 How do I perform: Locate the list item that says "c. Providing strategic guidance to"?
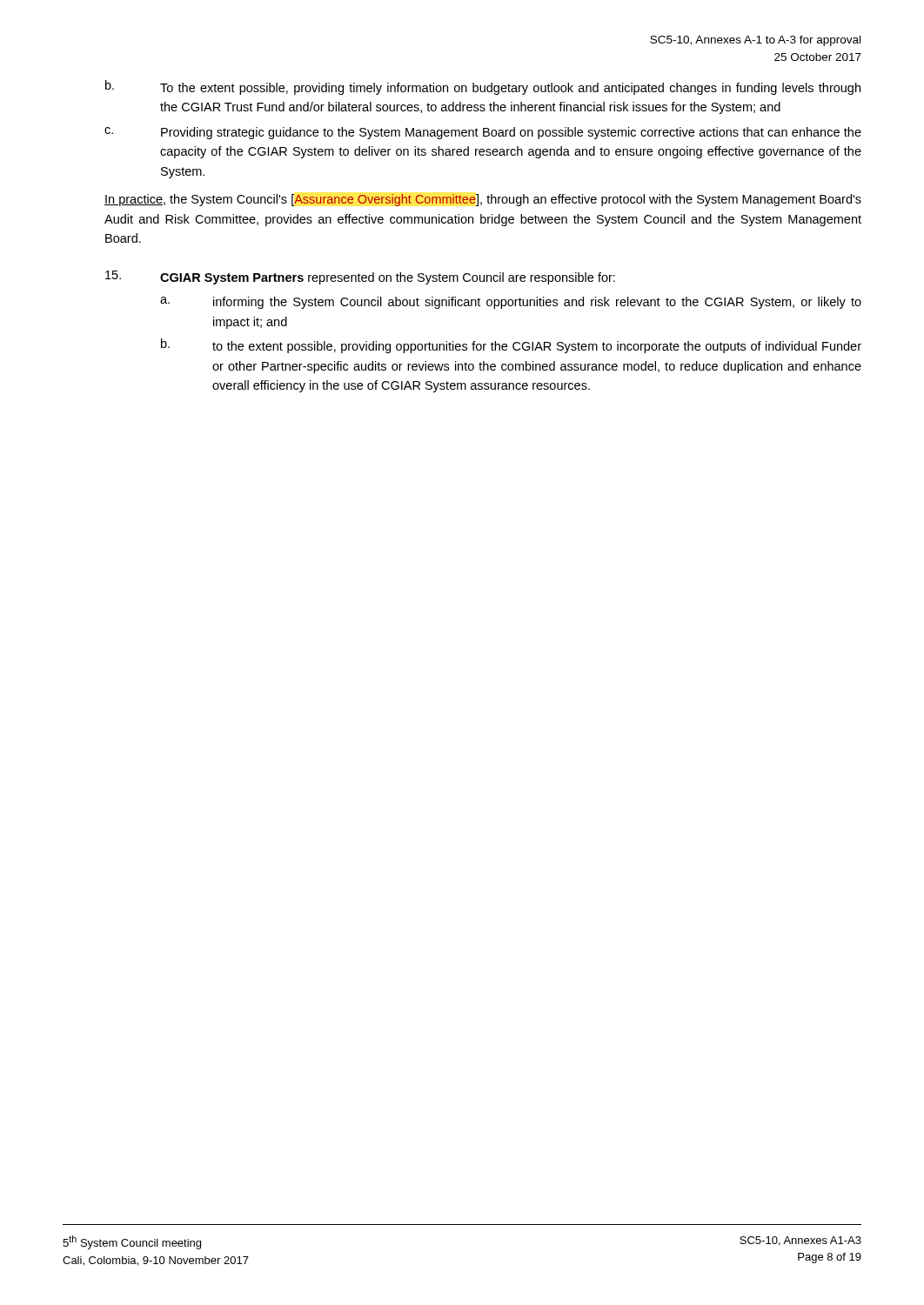(483, 152)
